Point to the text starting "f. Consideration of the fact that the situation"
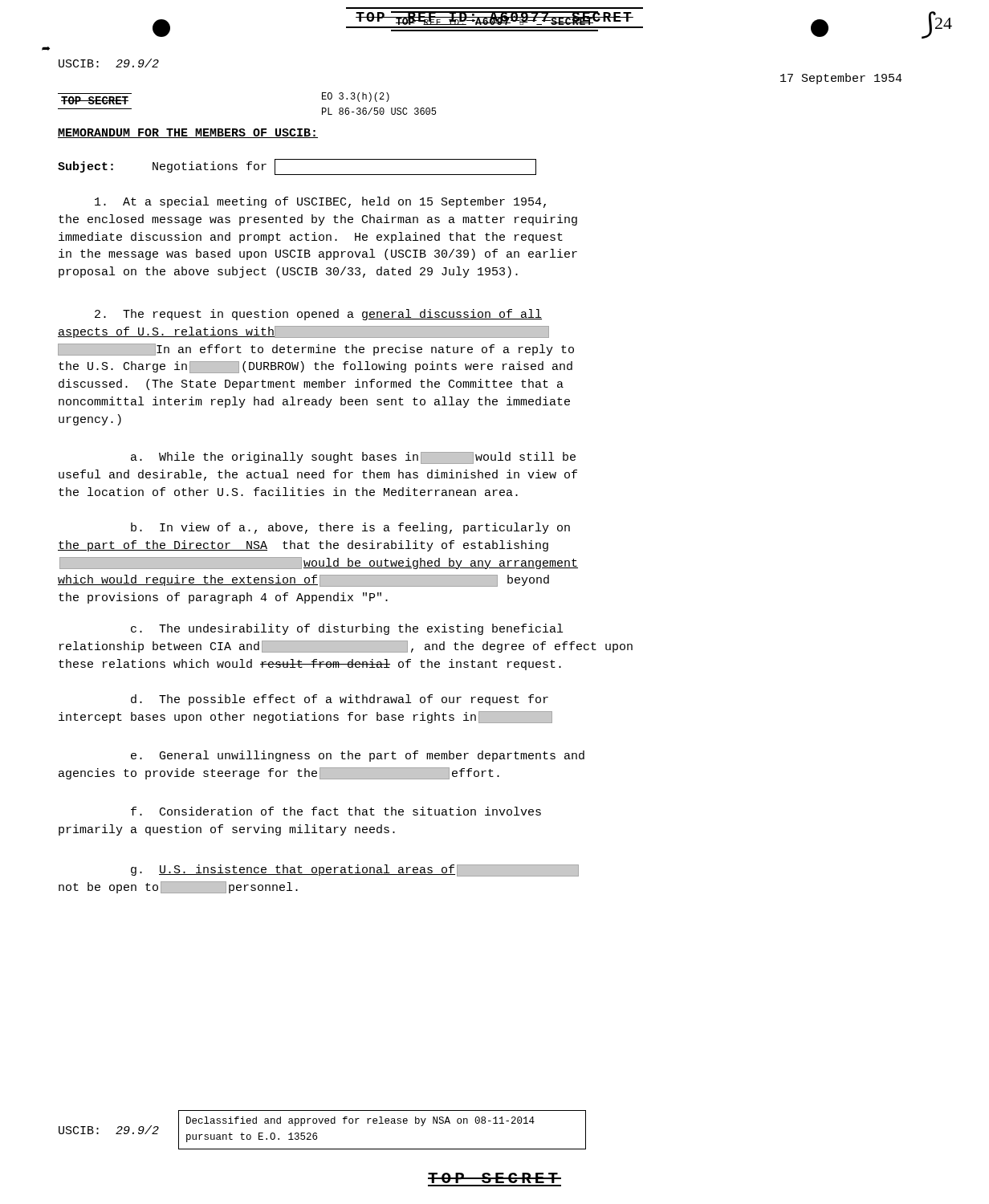Viewport: 989px width, 1204px height. point(300,821)
